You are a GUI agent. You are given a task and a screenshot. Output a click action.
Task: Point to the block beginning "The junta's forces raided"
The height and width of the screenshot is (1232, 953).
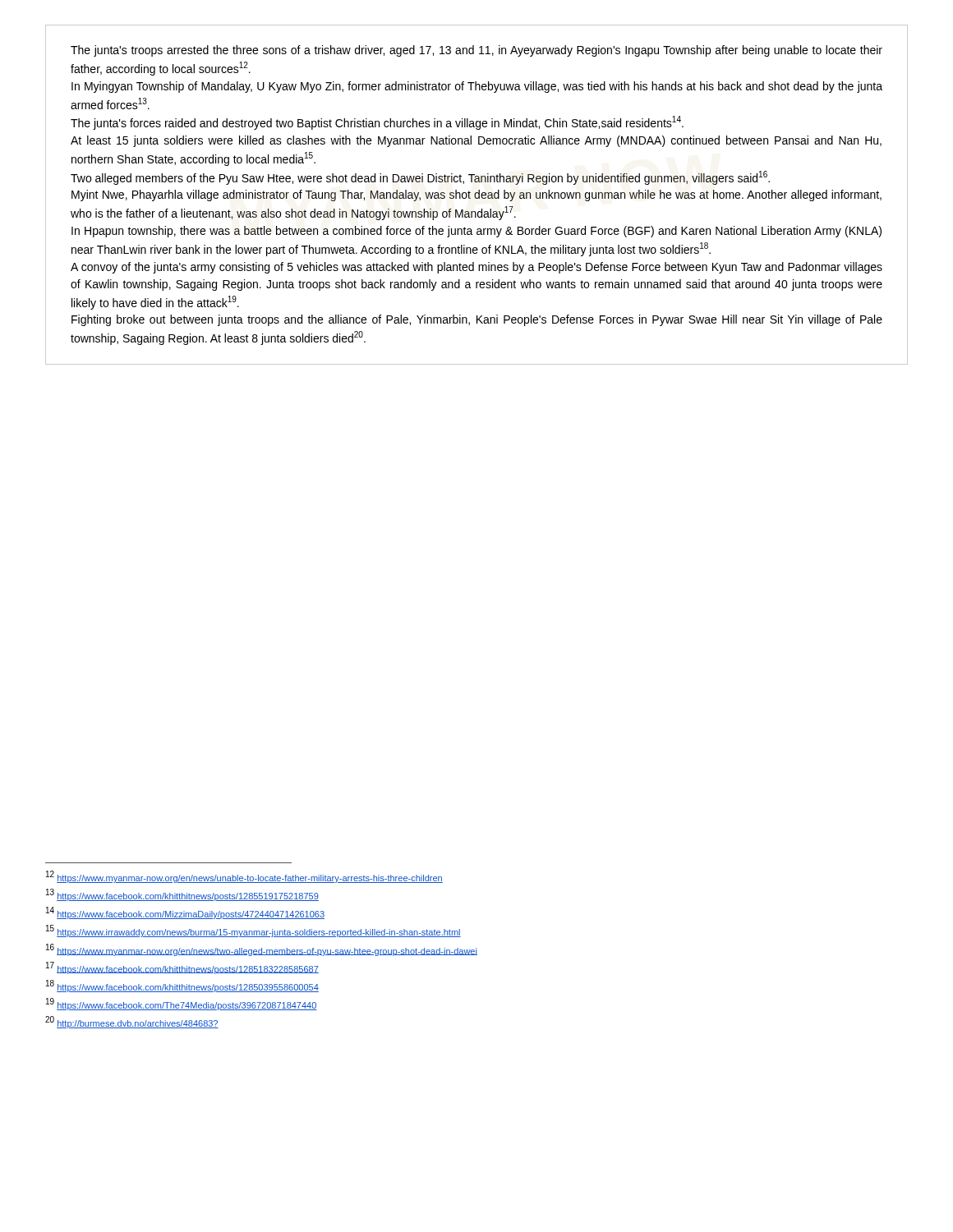476,123
